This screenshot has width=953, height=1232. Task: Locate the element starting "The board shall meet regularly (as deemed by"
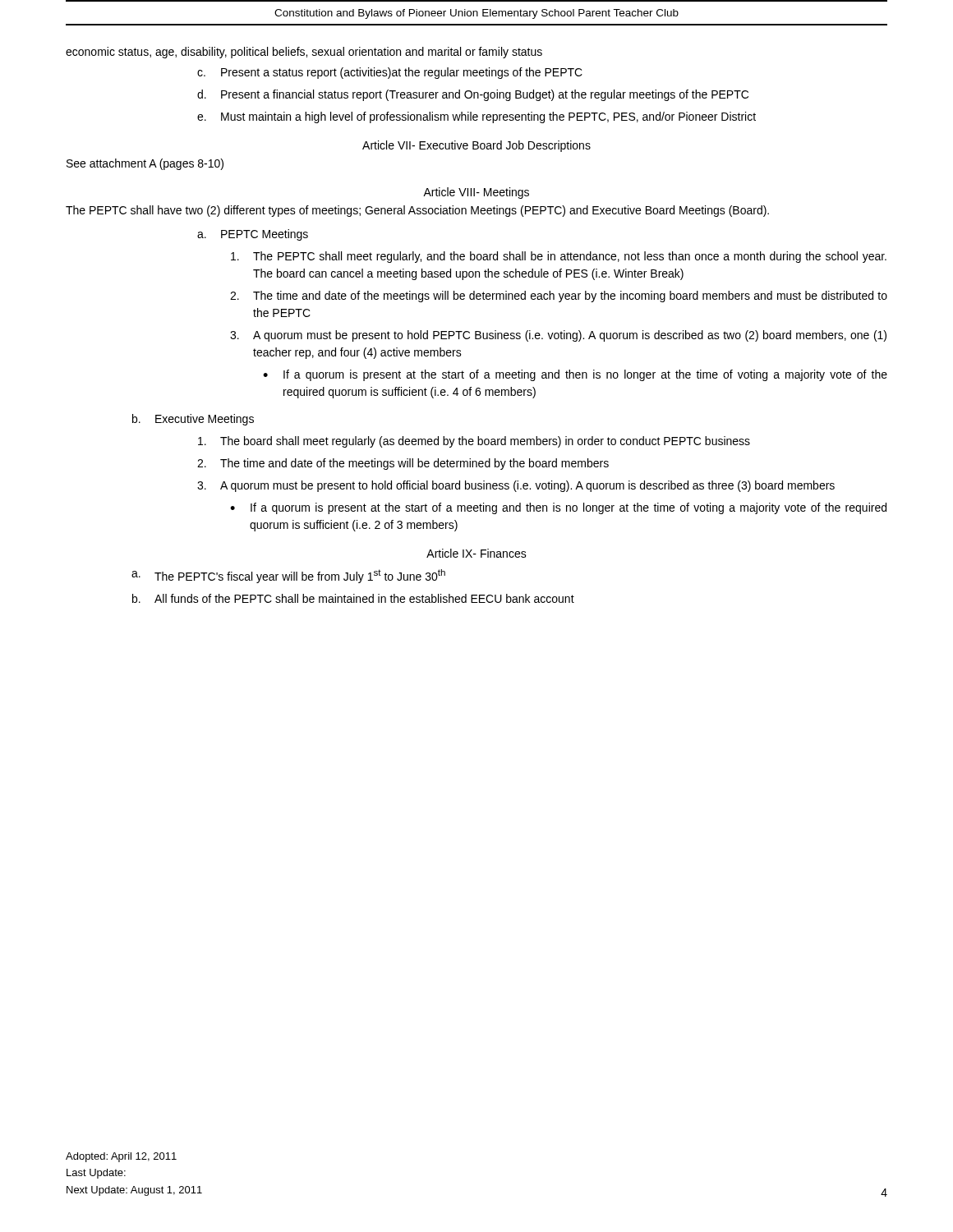pos(542,441)
